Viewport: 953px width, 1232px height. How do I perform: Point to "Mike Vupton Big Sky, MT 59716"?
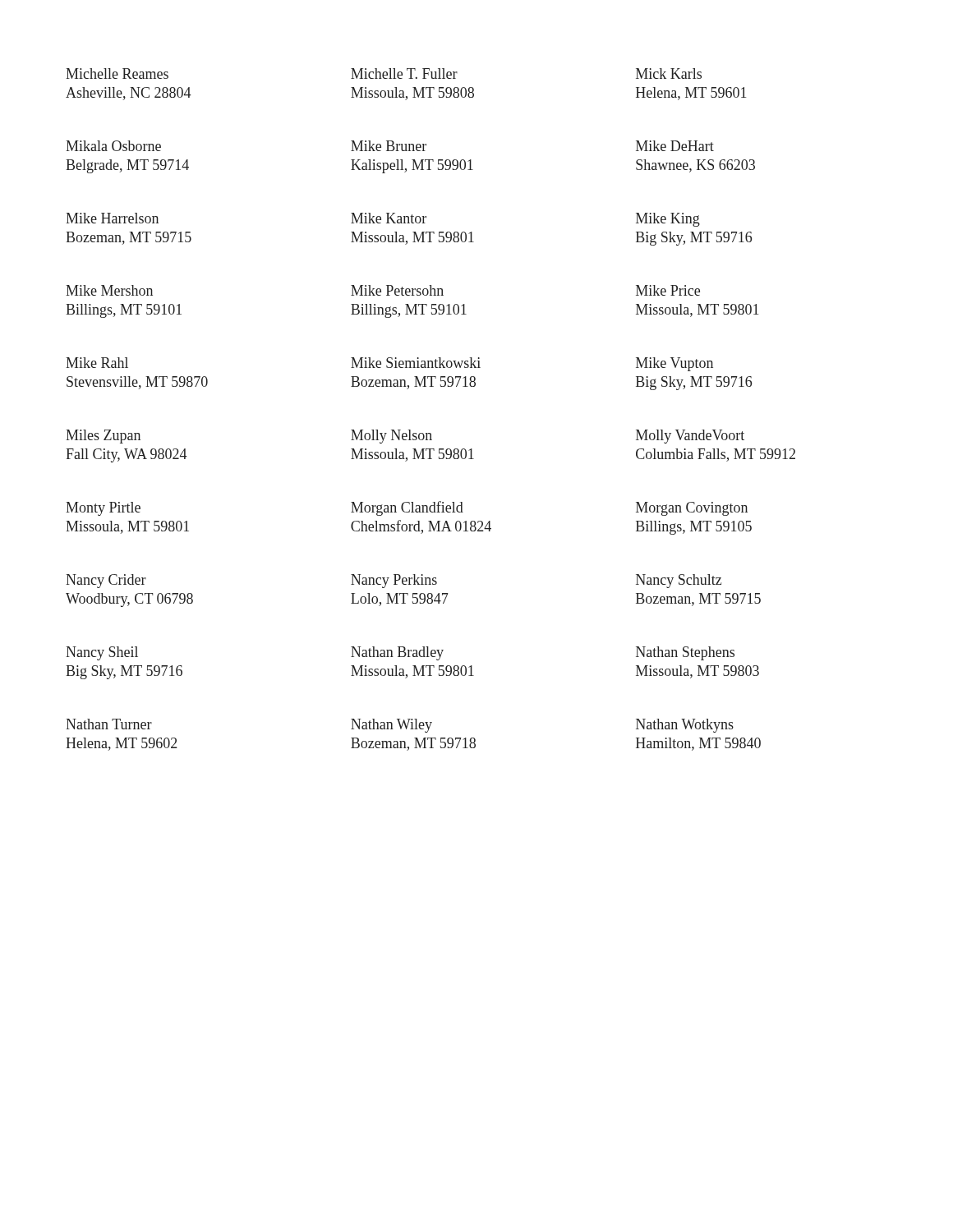coord(761,373)
